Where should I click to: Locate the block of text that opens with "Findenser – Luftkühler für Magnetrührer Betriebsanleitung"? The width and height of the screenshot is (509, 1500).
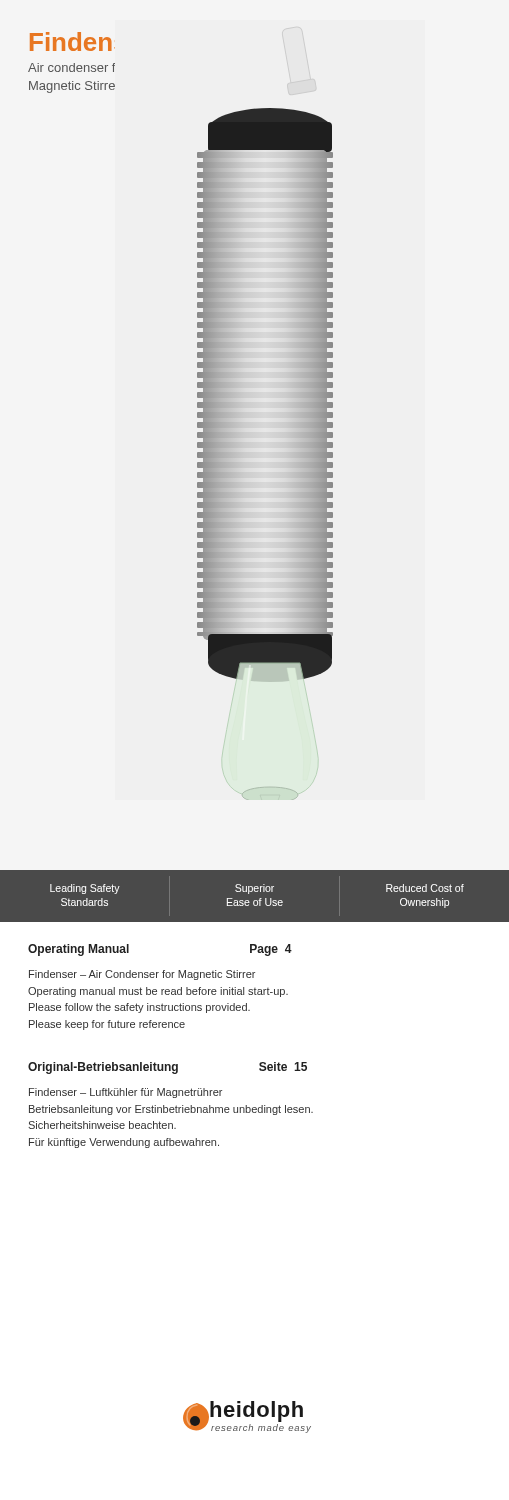coord(254,1117)
